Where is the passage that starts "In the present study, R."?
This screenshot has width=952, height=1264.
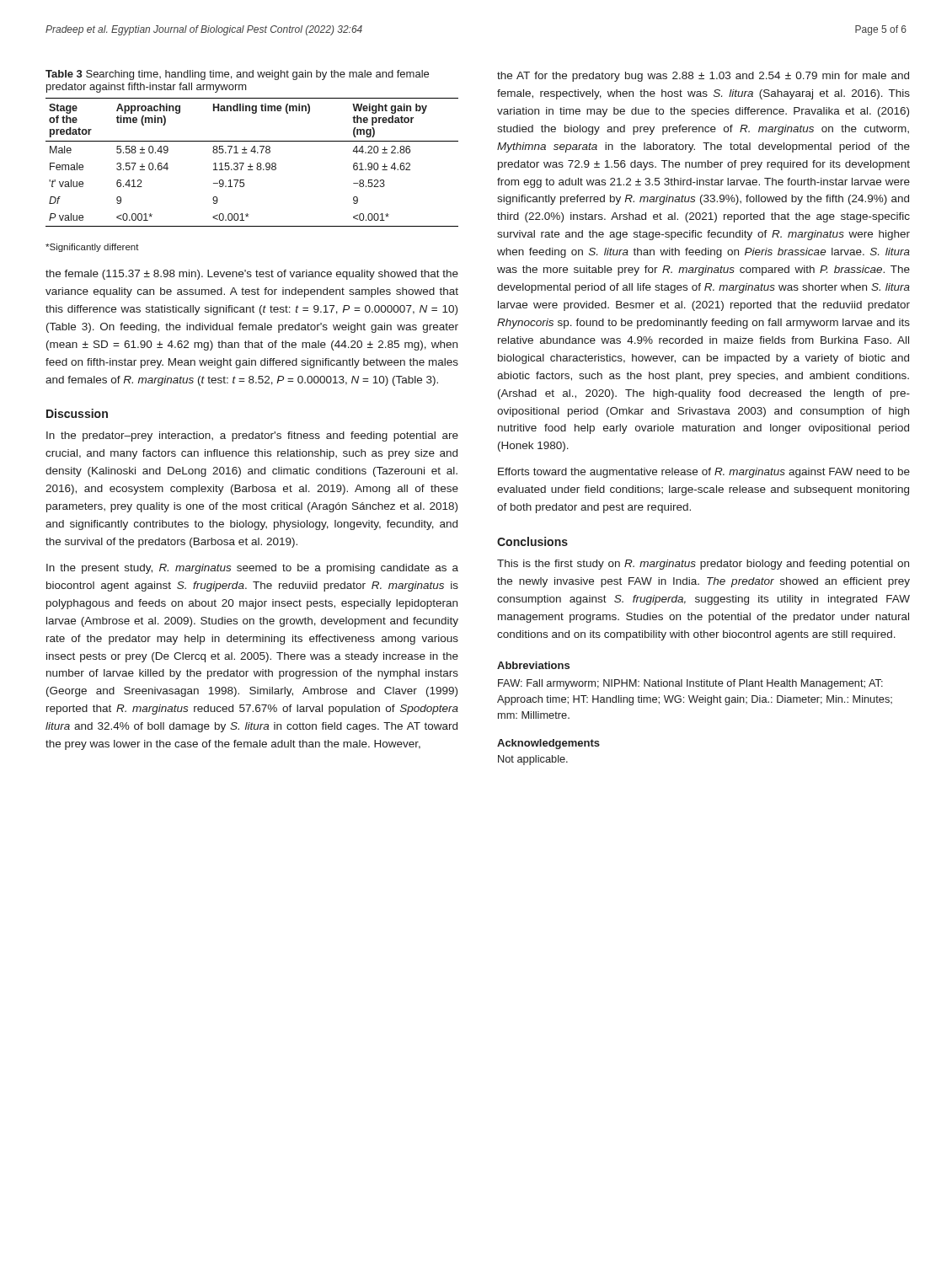click(252, 656)
